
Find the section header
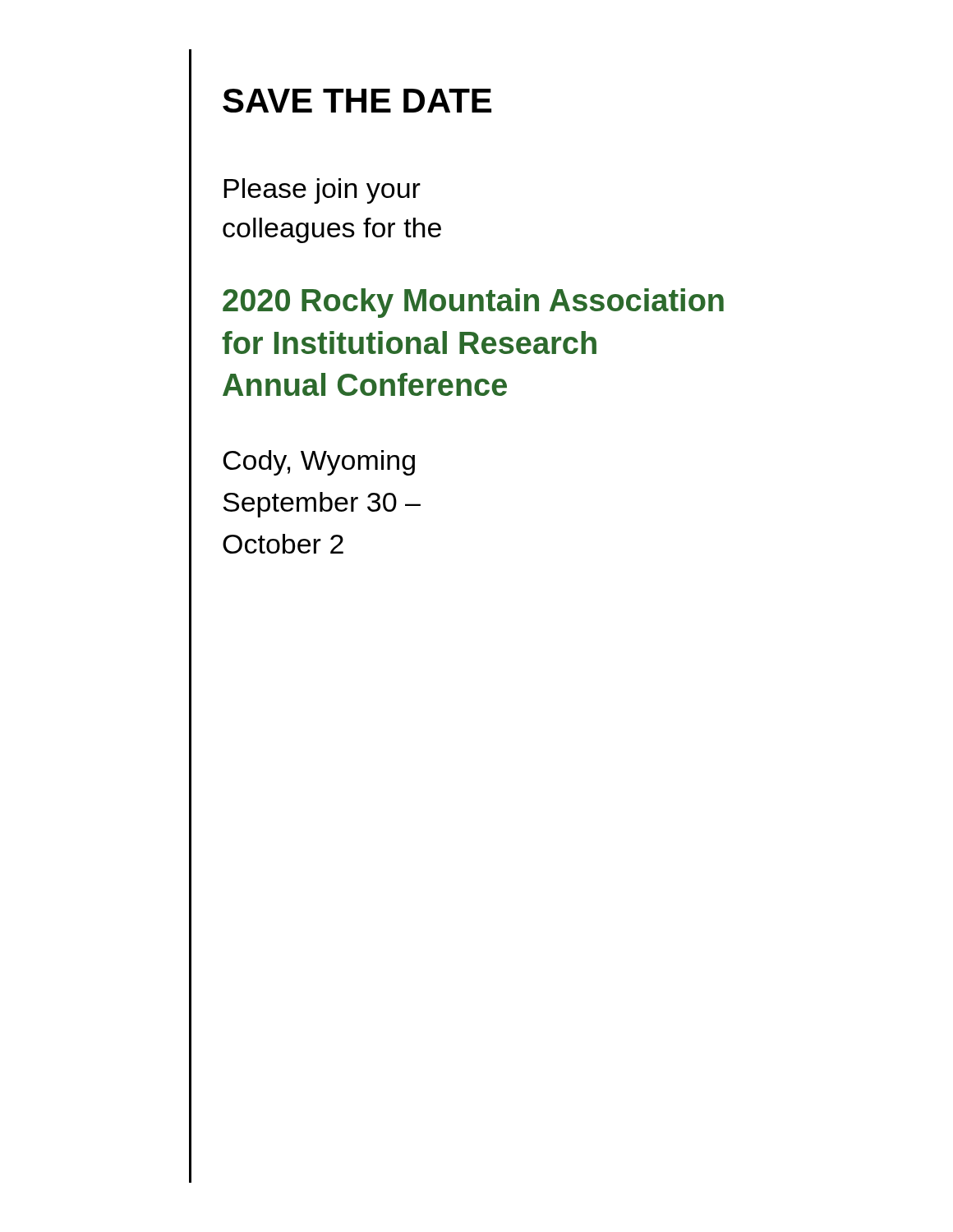coord(474,344)
